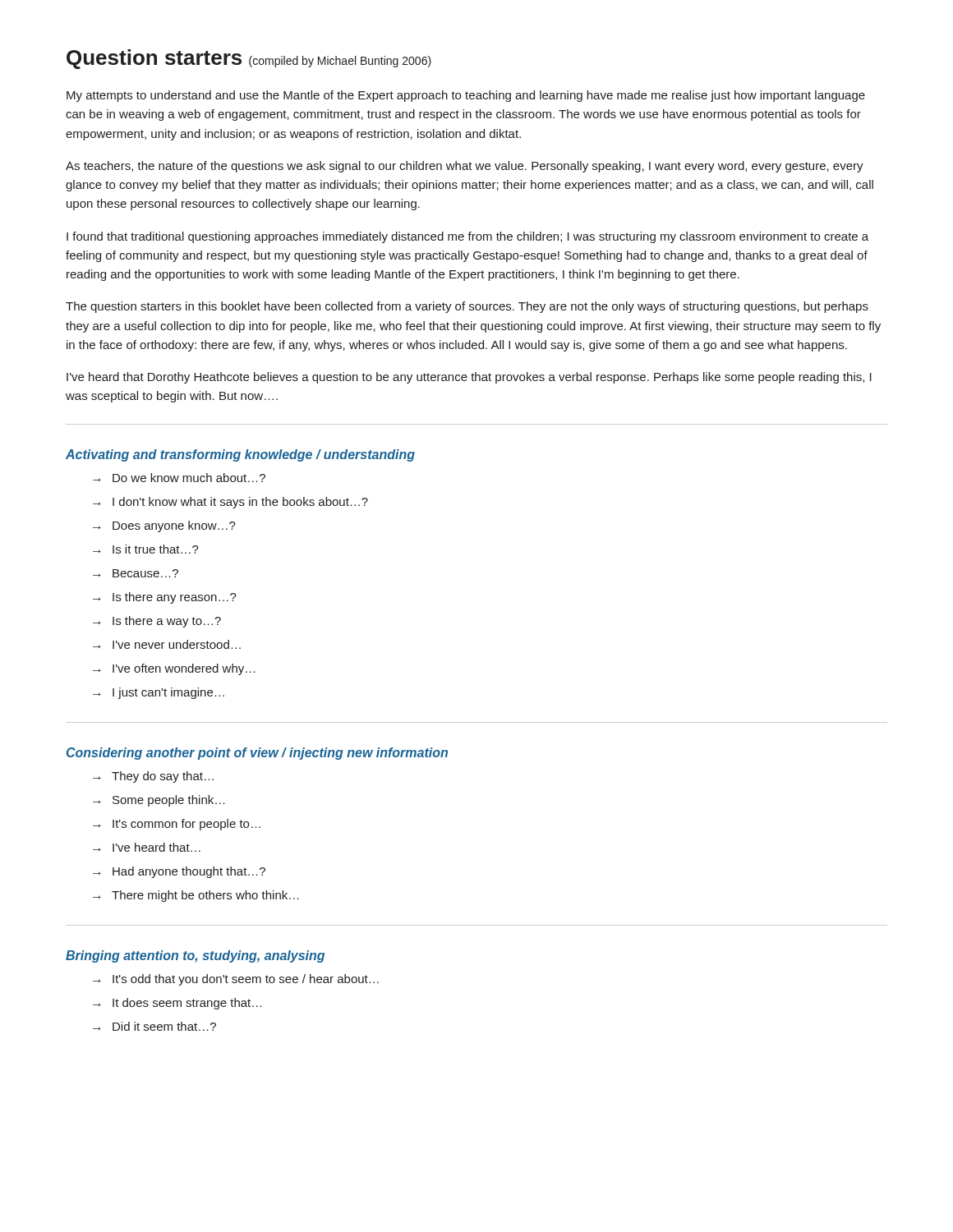
Task: Locate the text "→Is there a way to…?"
Action: [x=156, y=622]
